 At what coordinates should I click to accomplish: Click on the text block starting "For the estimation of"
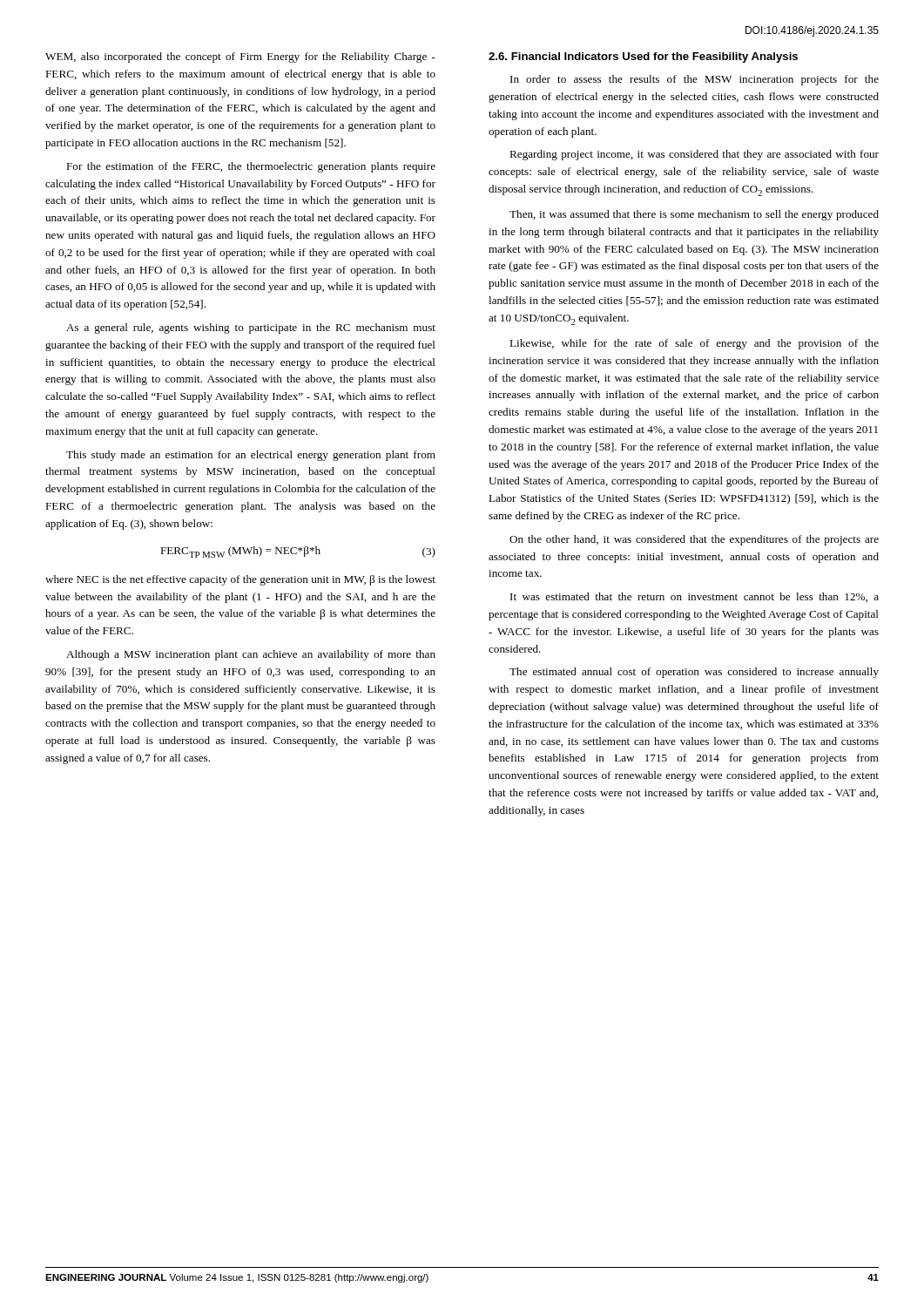pyautogui.click(x=240, y=235)
